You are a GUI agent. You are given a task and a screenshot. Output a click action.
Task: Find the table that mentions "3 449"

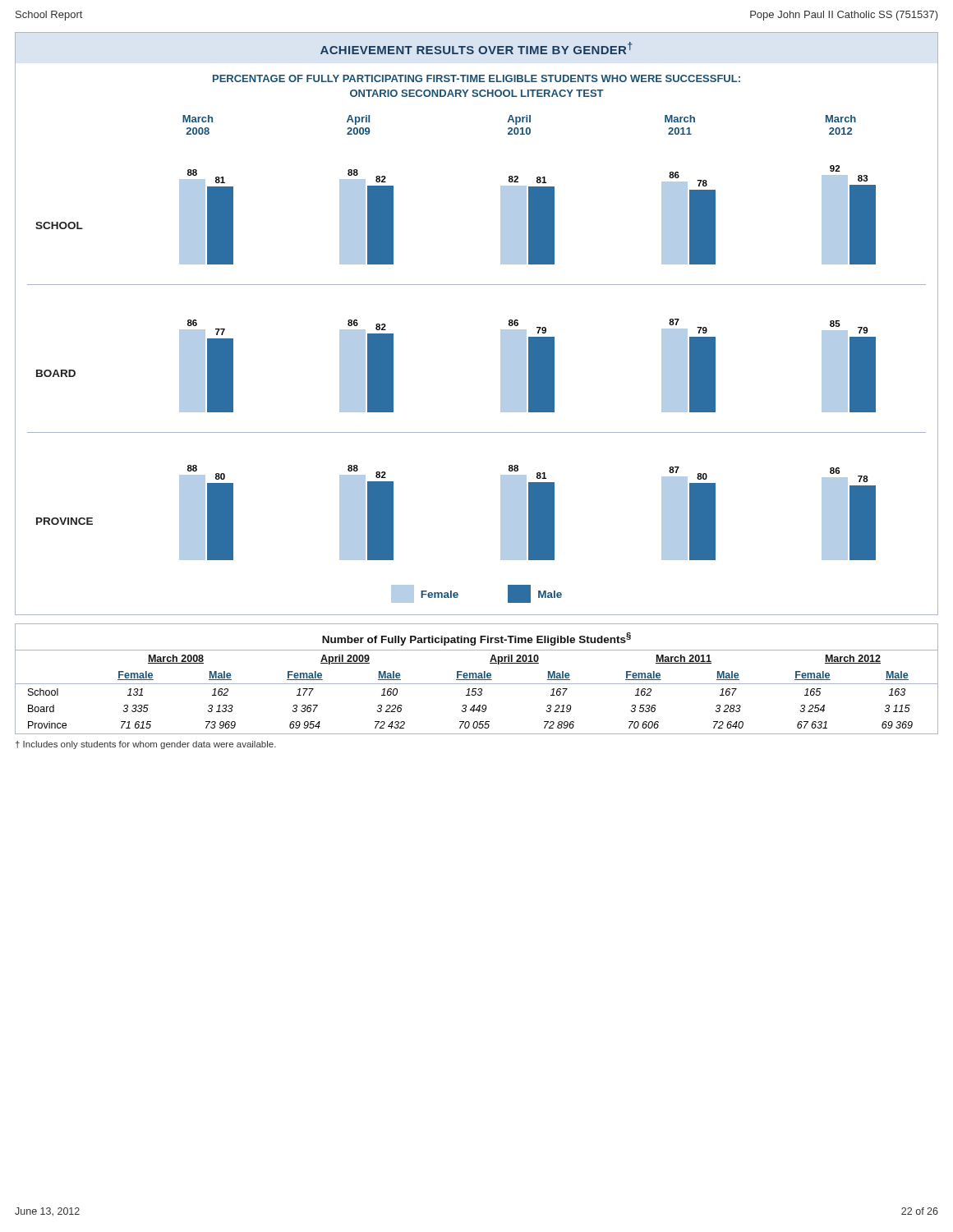476,692
